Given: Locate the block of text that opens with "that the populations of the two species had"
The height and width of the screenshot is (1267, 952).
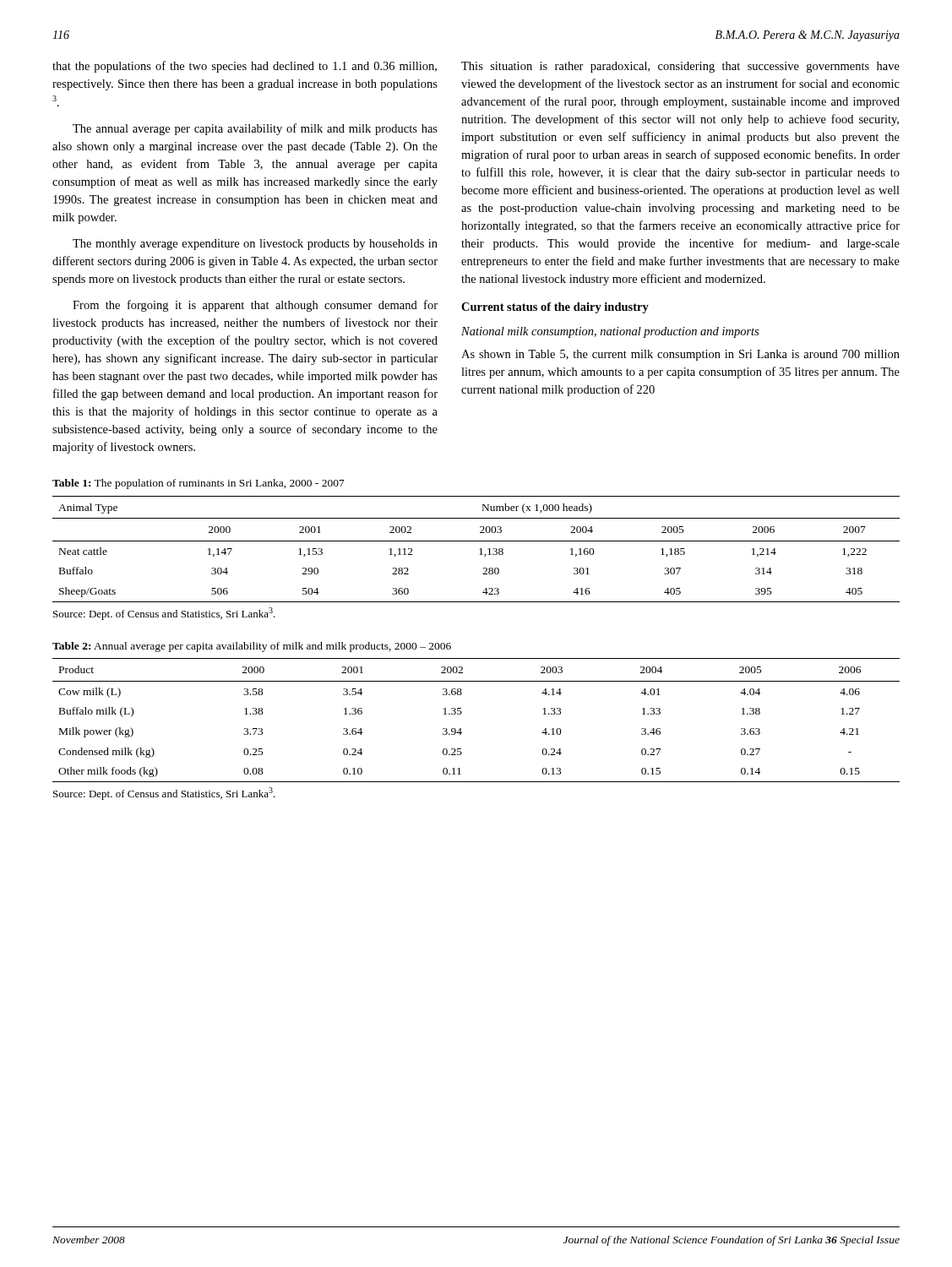Looking at the screenshot, I should coord(245,84).
